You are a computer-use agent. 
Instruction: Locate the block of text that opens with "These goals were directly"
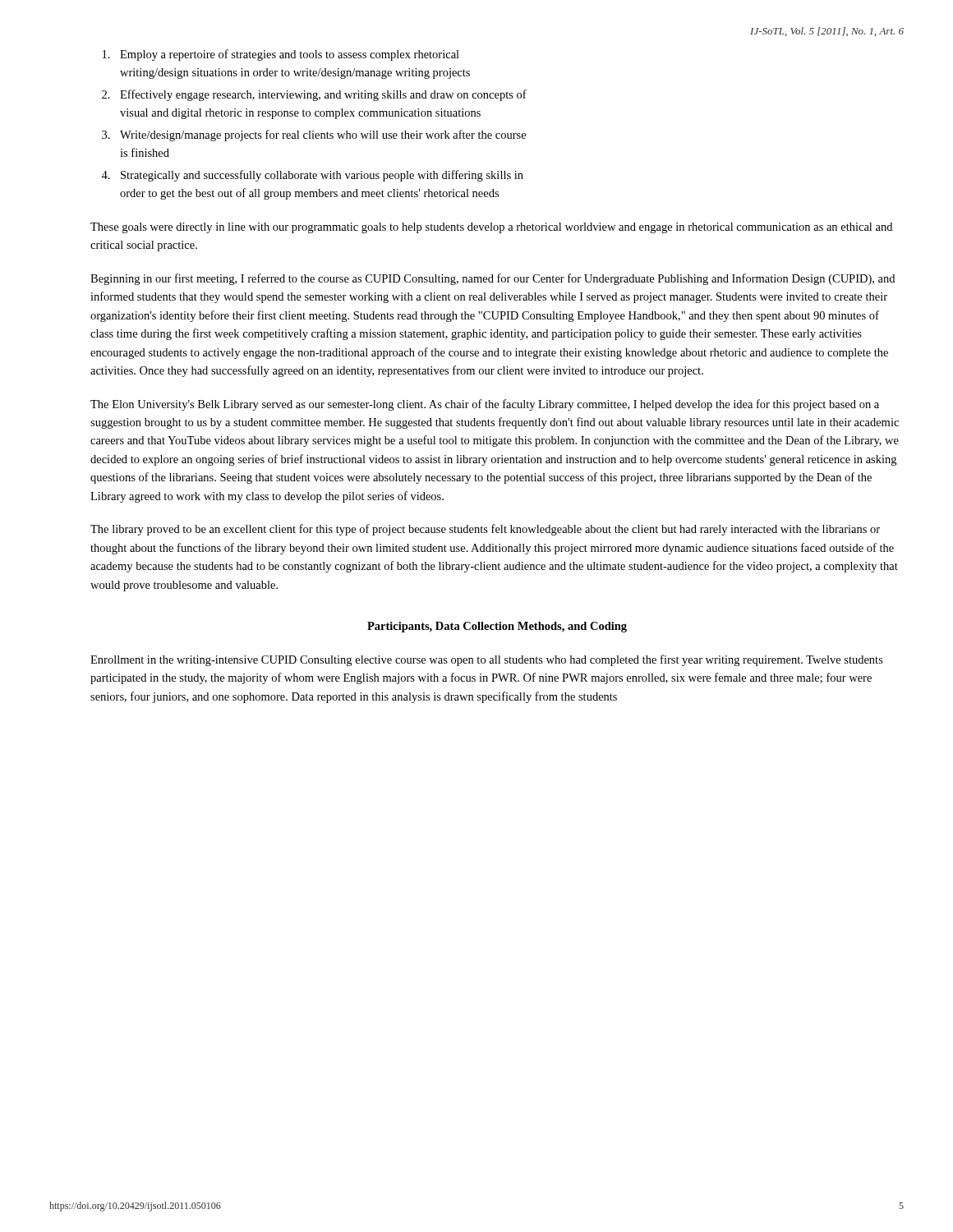pos(491,236)
